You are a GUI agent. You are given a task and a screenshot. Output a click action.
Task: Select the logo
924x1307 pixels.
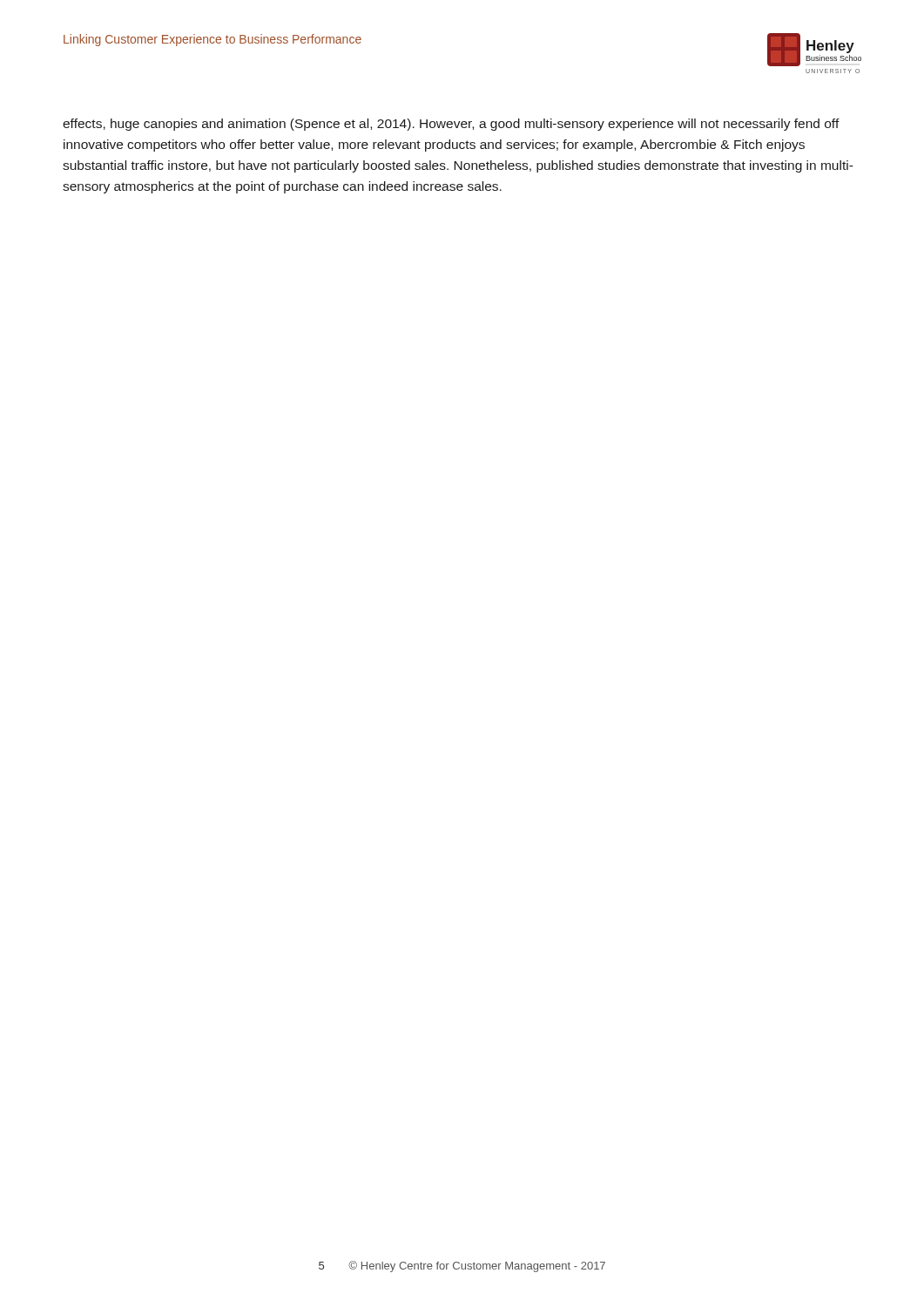[813, 64]
